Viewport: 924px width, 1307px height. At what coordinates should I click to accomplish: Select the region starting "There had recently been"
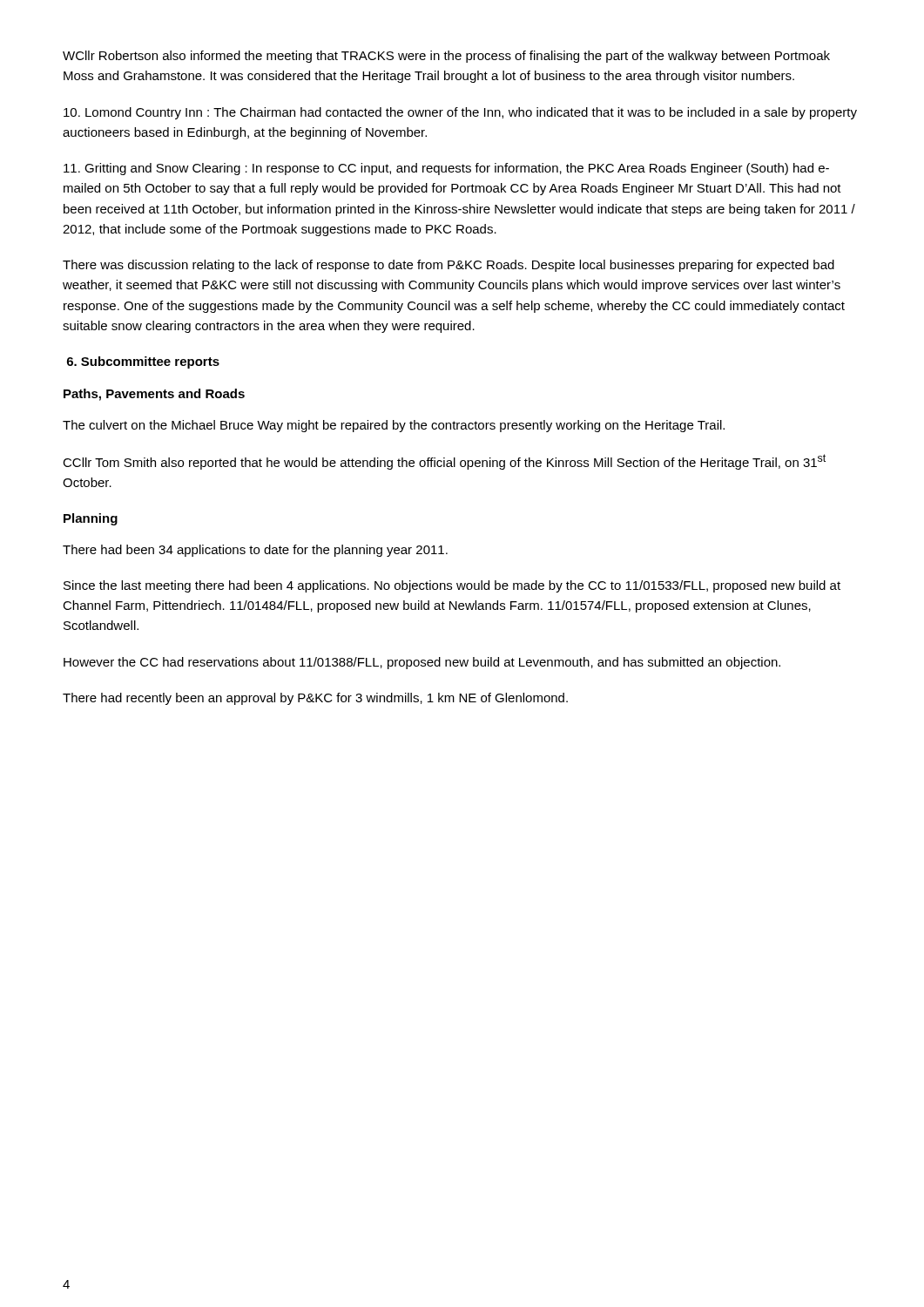click(x=316, y=697)
